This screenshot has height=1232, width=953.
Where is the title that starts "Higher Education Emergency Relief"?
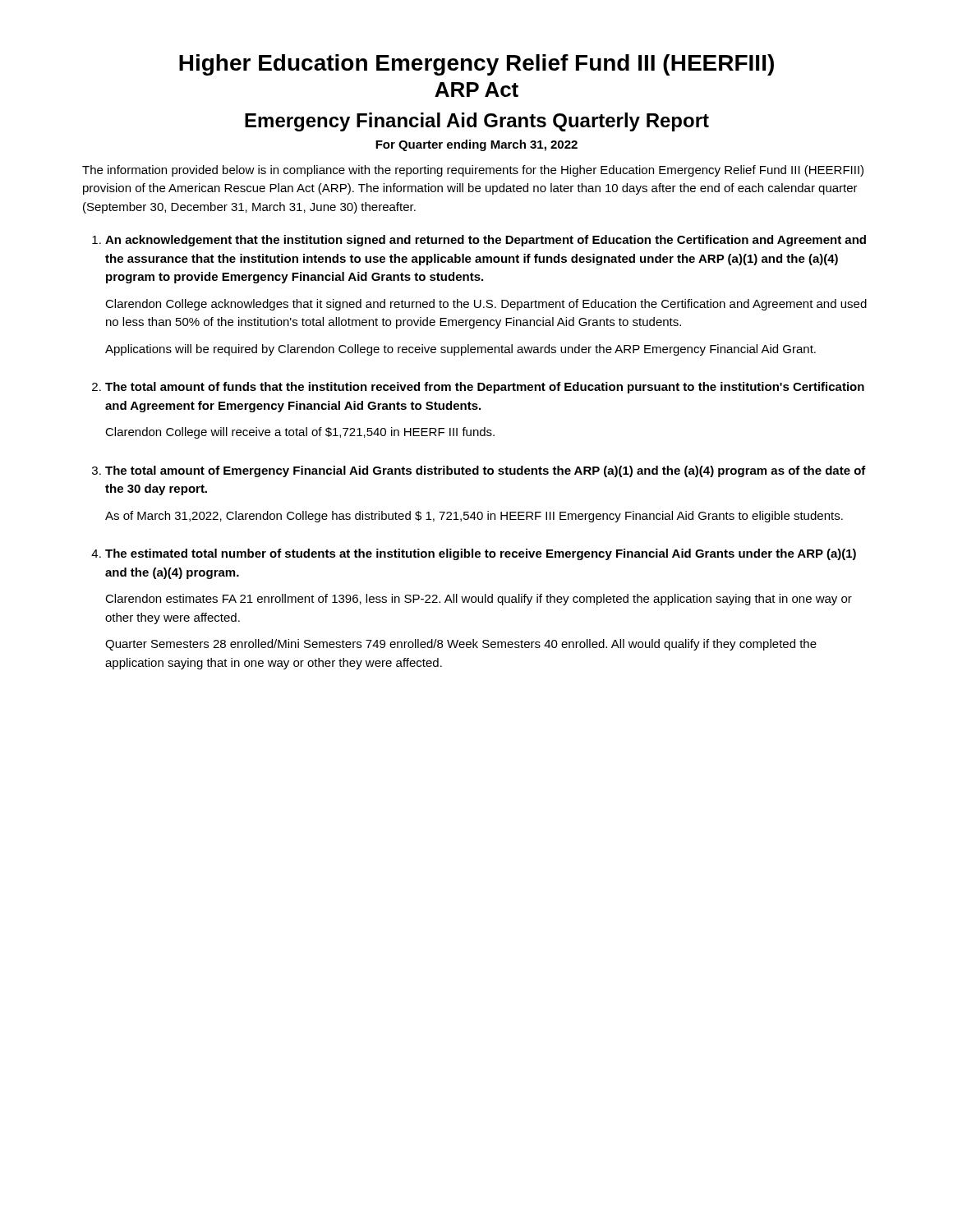(476, 91)
